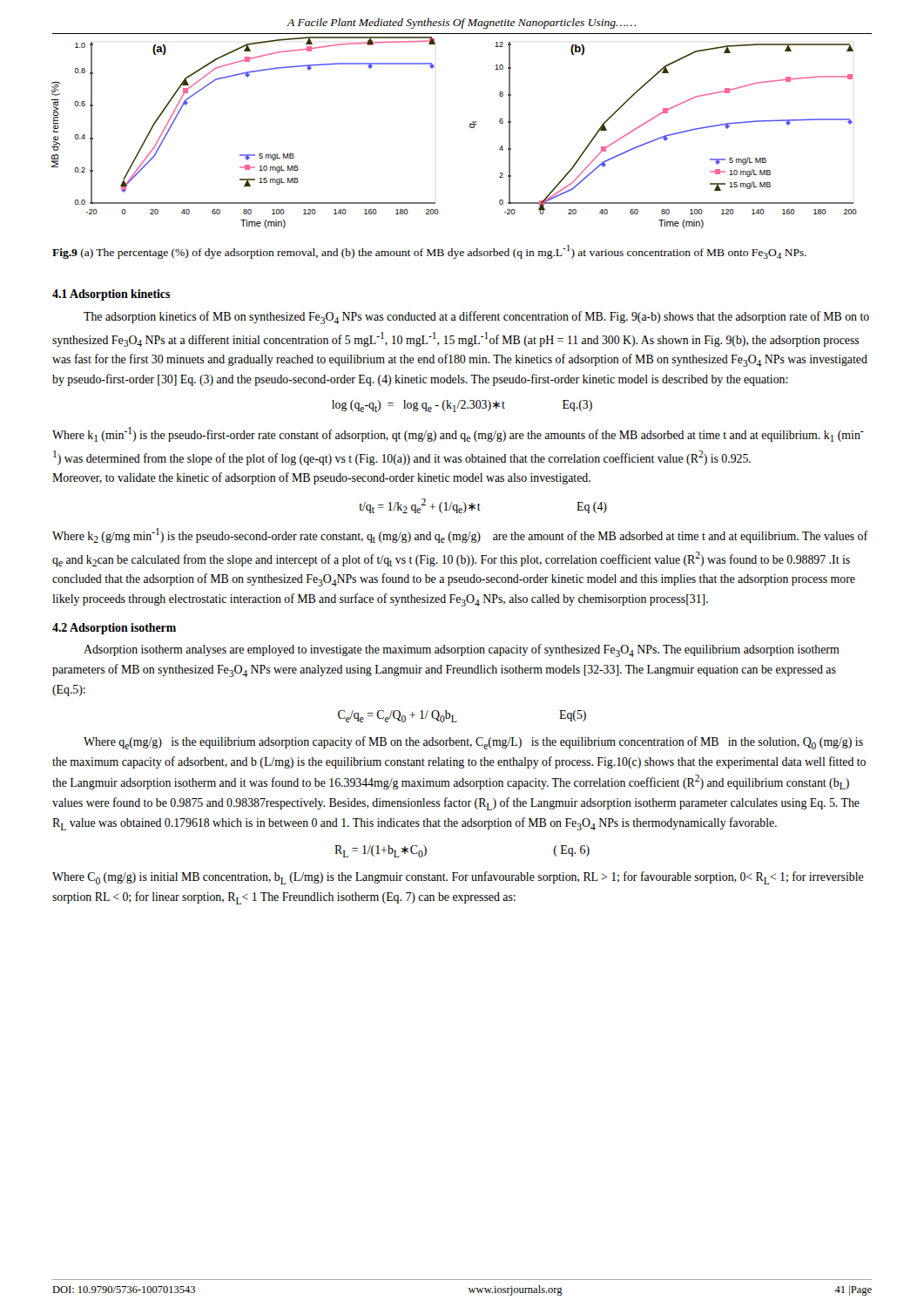924x1307 pixels.
Task: Navigate to the block starting "t/qt = 1/k2 qe2"
Action: [x=483, y=506]
